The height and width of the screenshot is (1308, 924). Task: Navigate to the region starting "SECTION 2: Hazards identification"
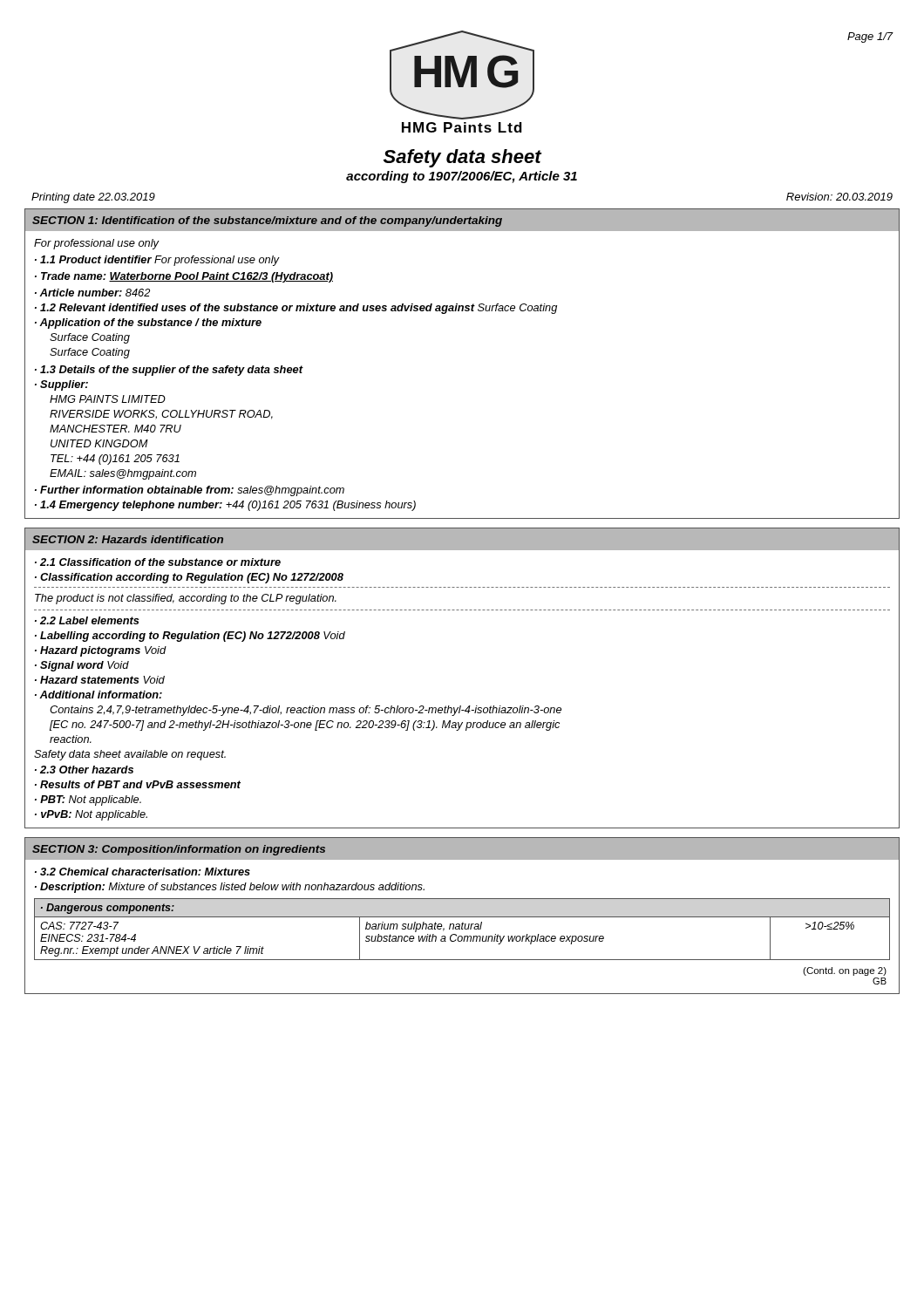click(128, 539)
